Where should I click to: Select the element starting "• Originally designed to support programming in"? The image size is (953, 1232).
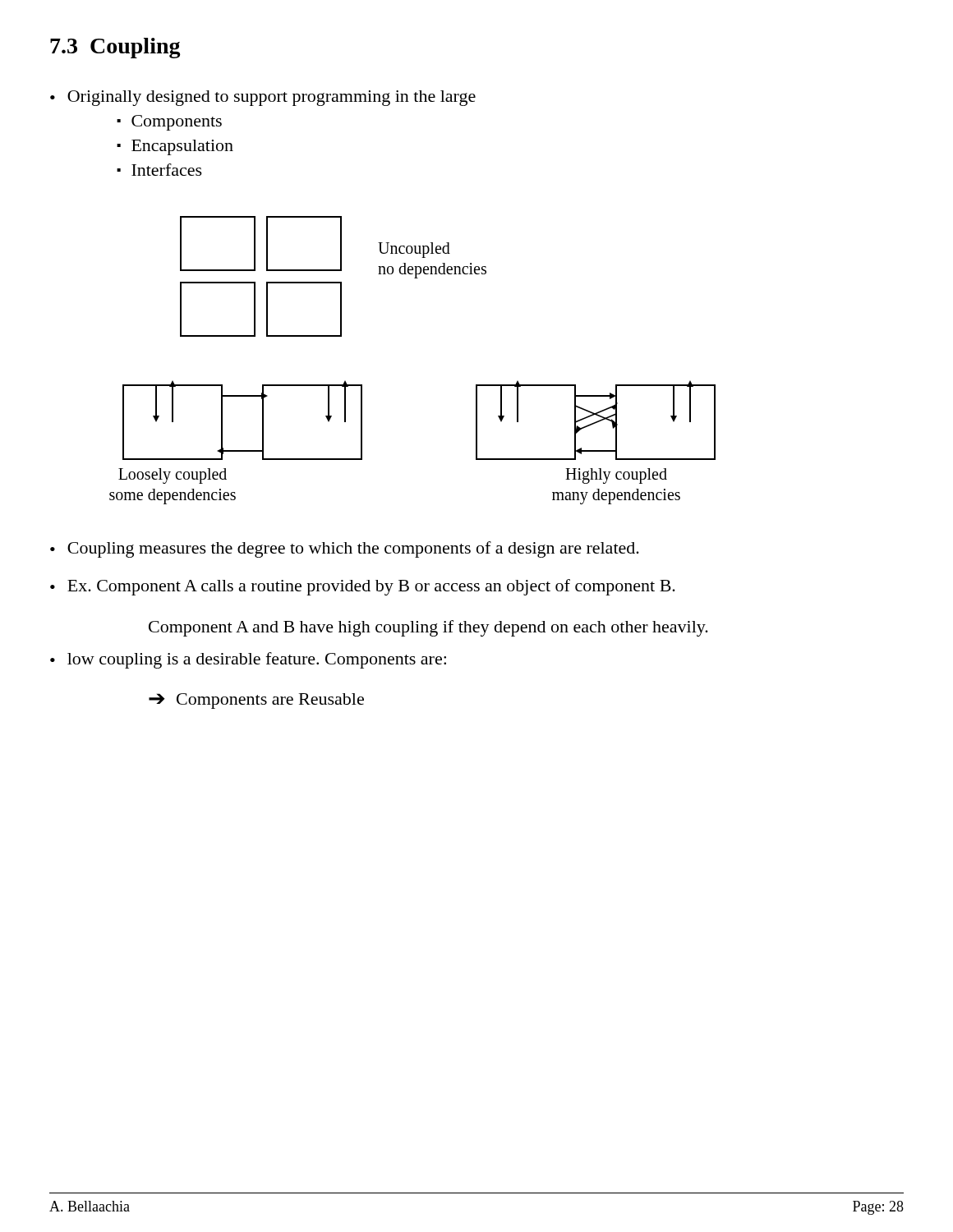(263, 98)
